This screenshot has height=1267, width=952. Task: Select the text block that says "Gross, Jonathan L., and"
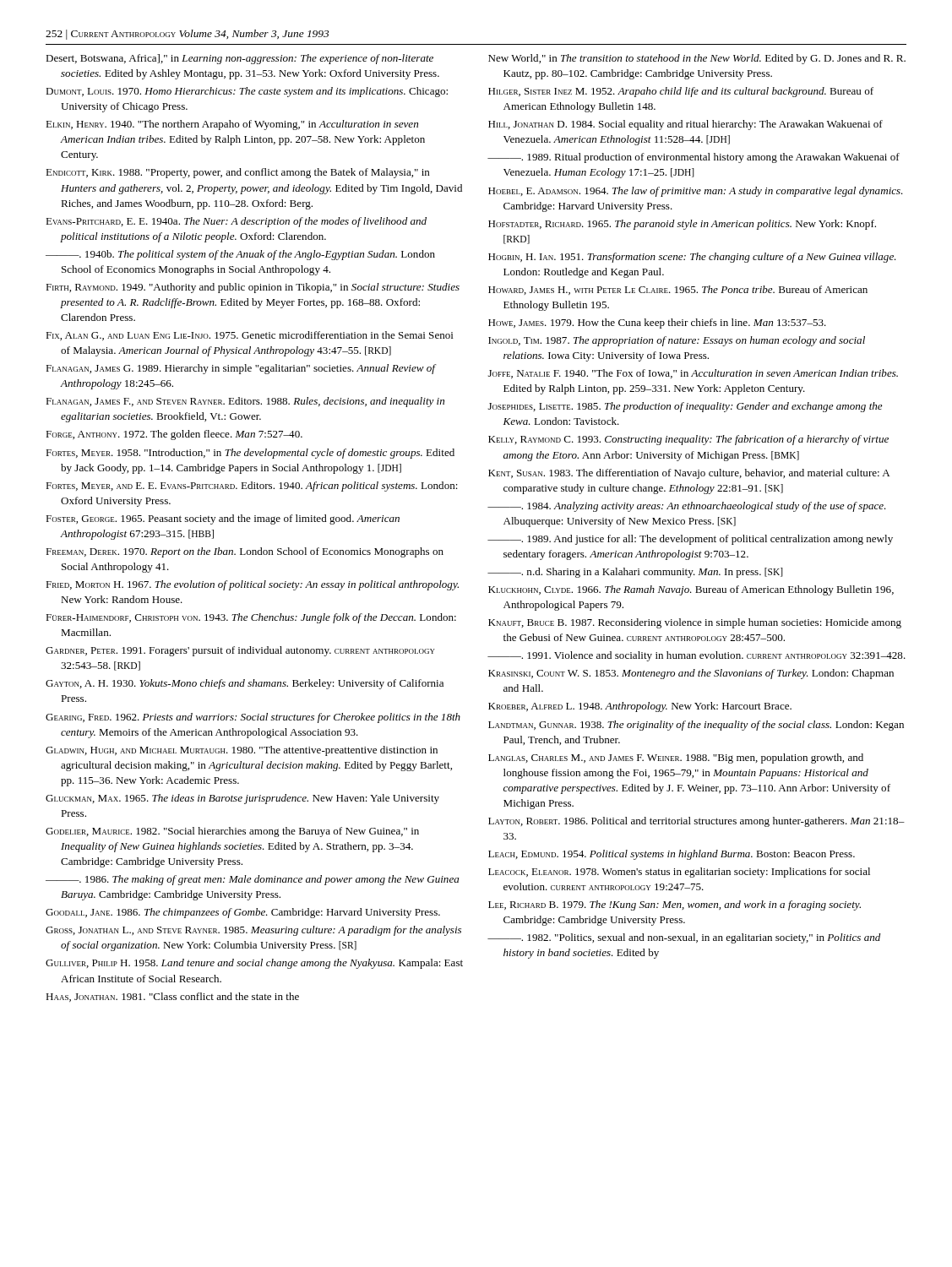click(x=254, y=937)
